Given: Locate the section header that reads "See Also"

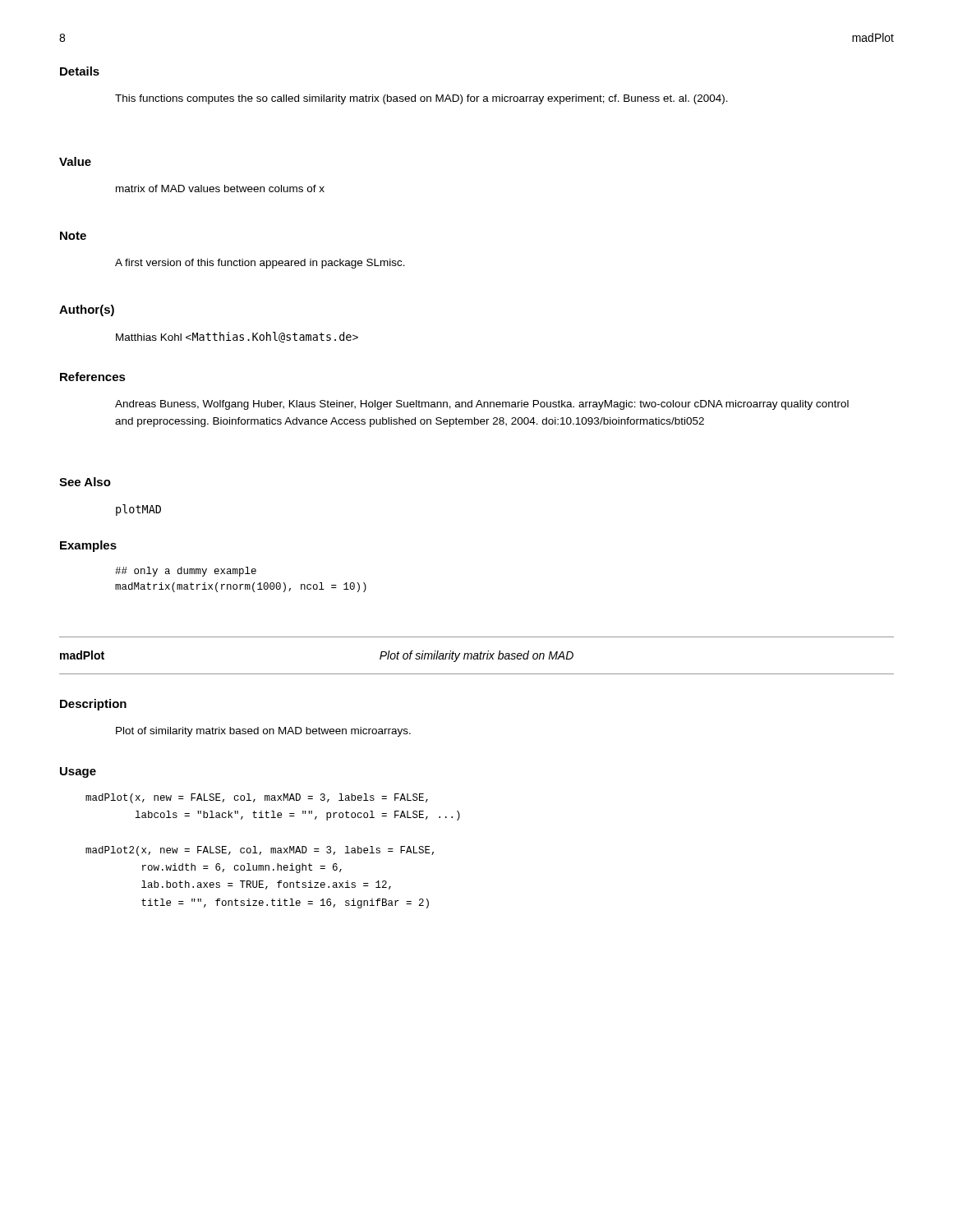Looking at the screenshot, I should [85, 482].
